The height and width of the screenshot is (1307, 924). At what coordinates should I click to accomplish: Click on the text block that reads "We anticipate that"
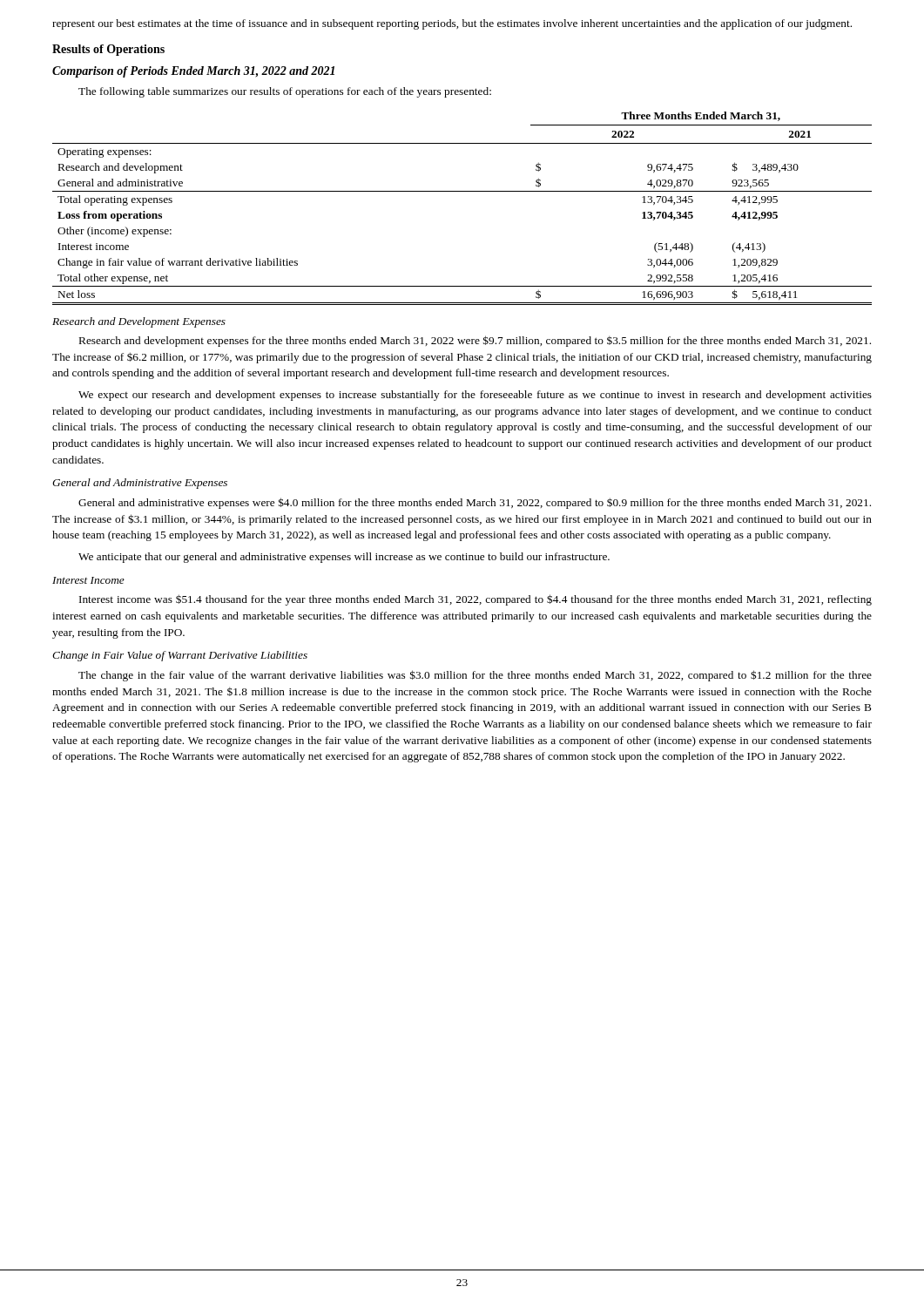(x=462, y=557)
